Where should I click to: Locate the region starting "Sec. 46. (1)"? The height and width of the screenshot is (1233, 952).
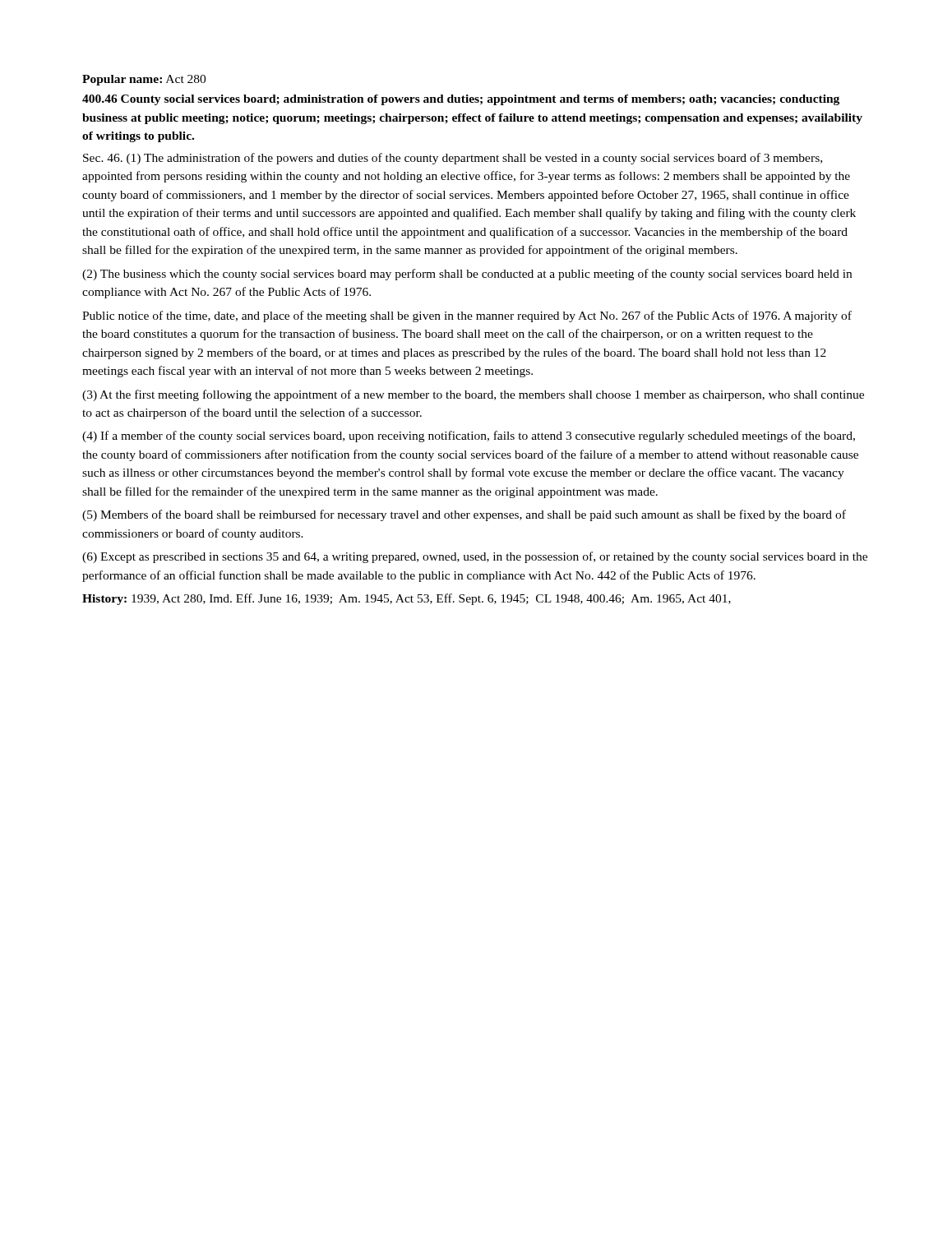pos(476,367)
